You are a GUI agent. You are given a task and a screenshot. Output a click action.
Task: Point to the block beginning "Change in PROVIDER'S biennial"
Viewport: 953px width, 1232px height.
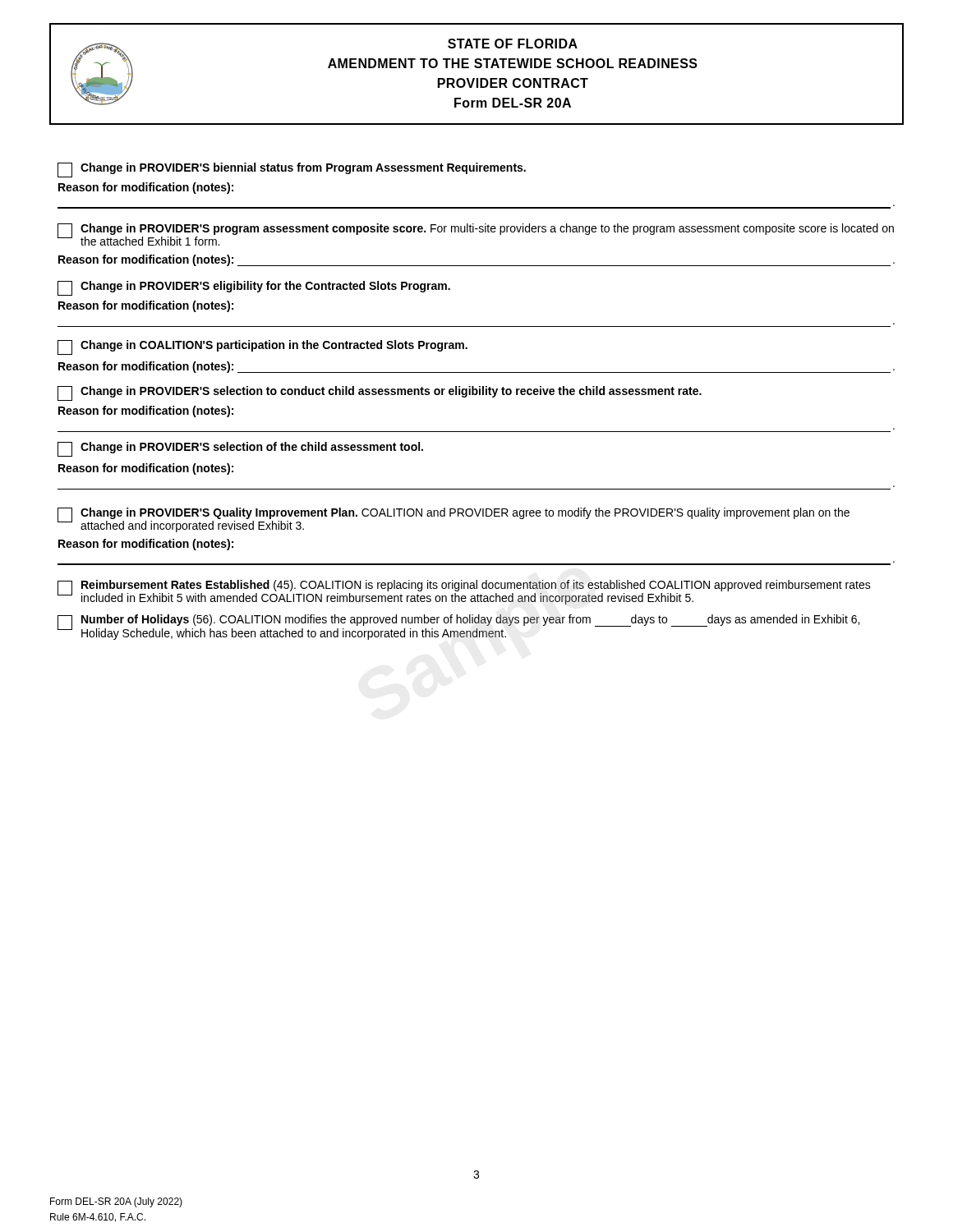click(292, 169)
